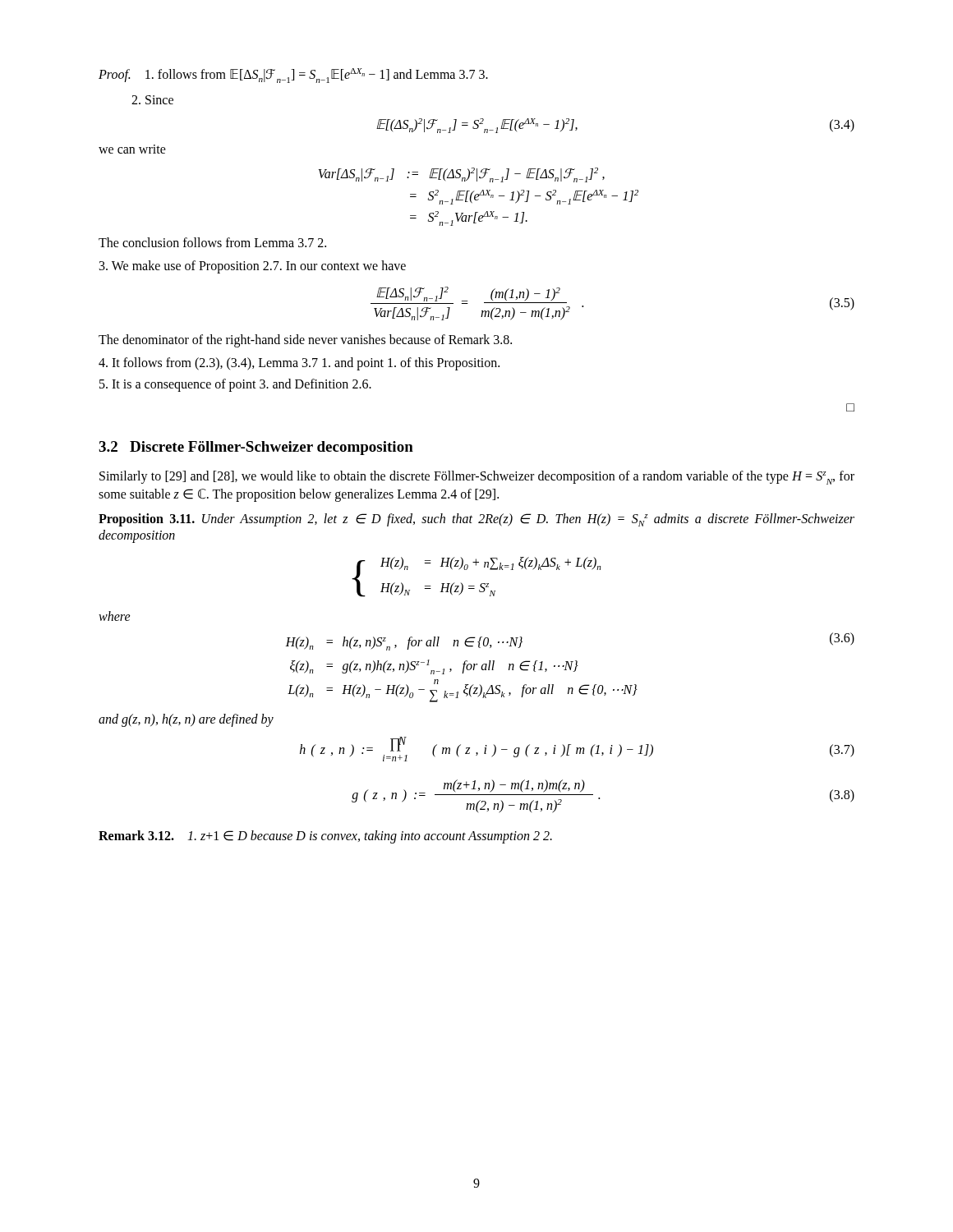Locate the block starting "4. It follows from (2.3),"
The height and width of the screenshot is (1232, 953).
pyautogui.click(x=300, y=363)
